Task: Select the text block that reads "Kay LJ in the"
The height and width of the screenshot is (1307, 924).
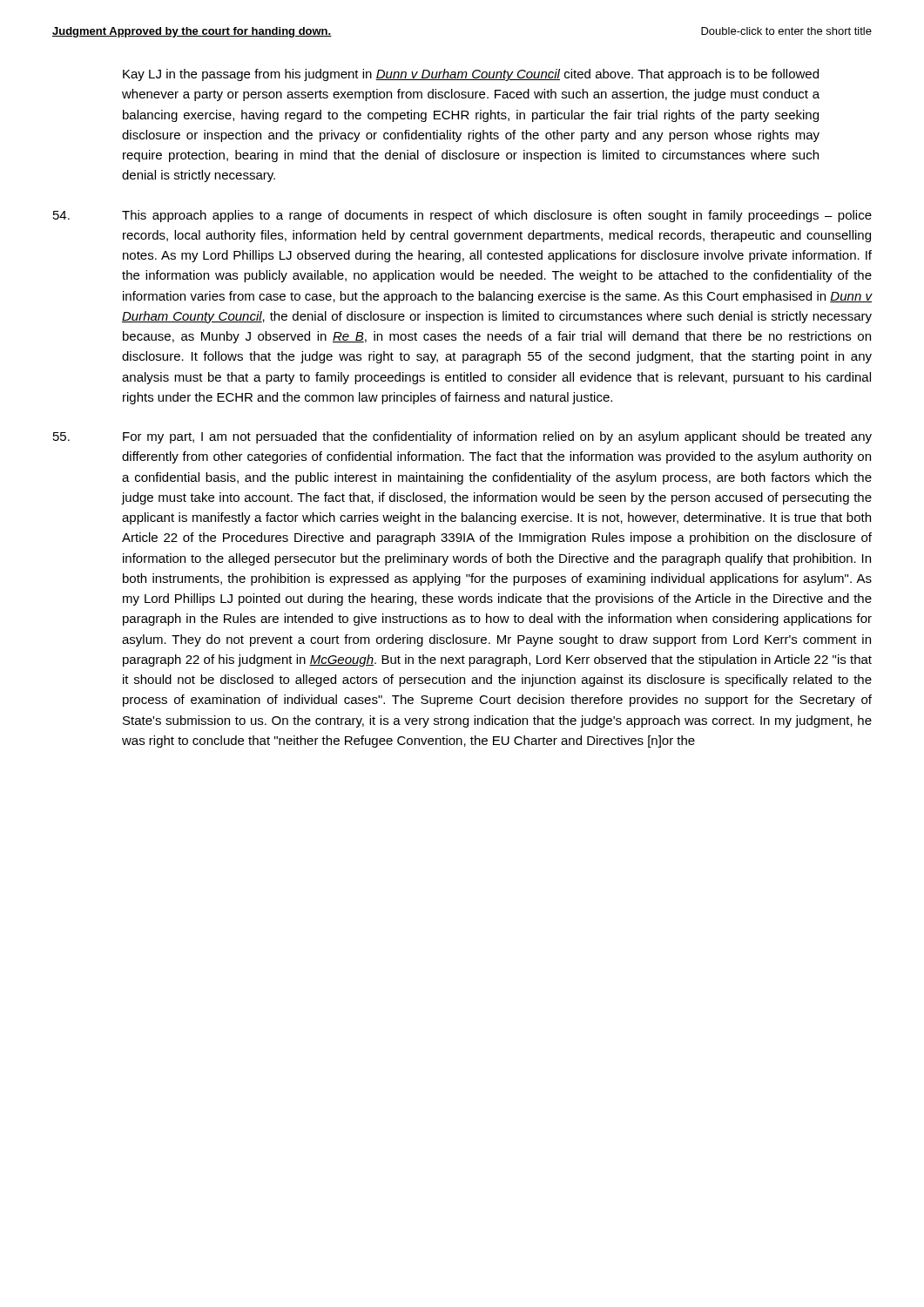Action: 471,124
